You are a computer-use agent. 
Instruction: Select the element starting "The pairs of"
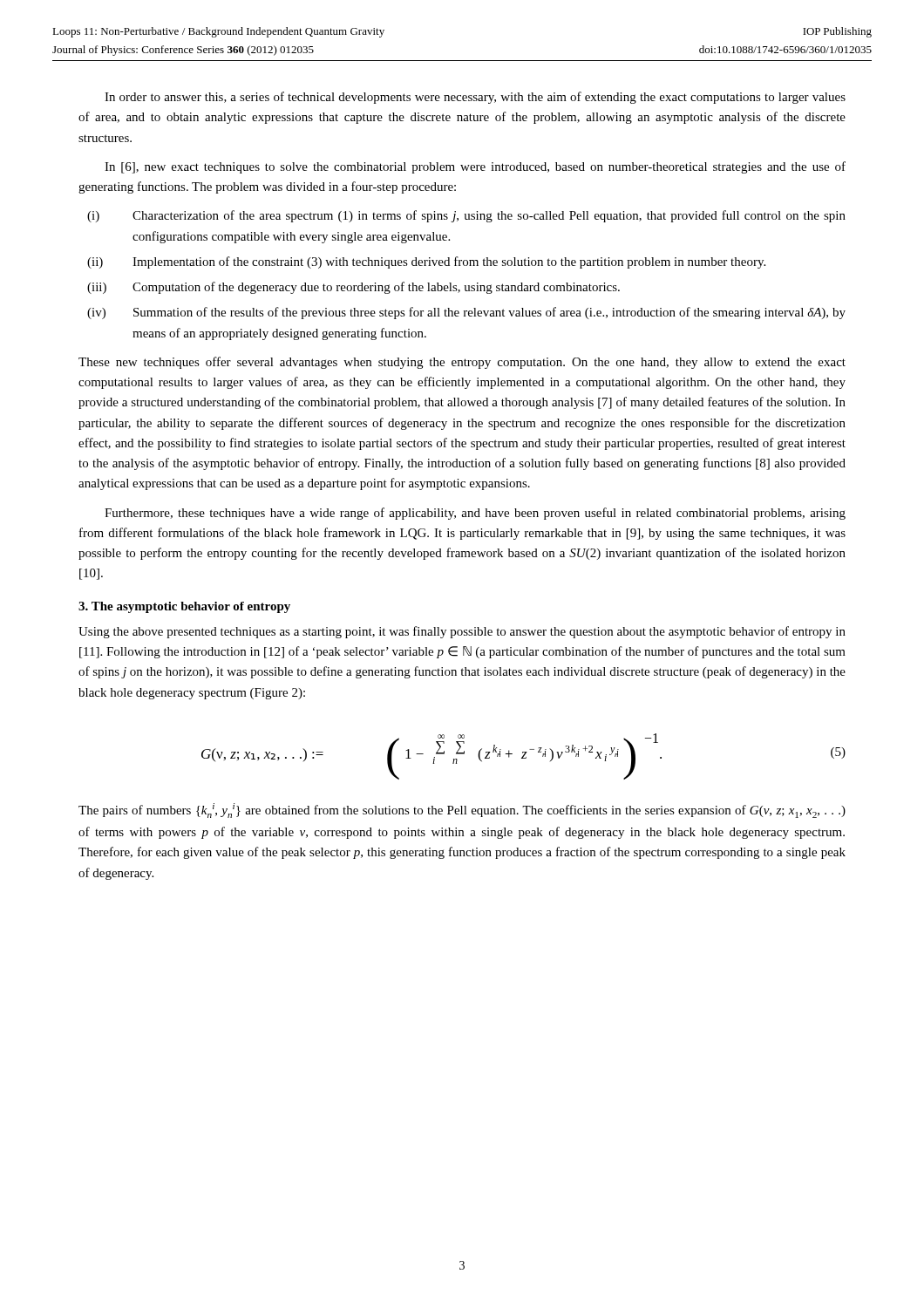click(x=462, y=841)
